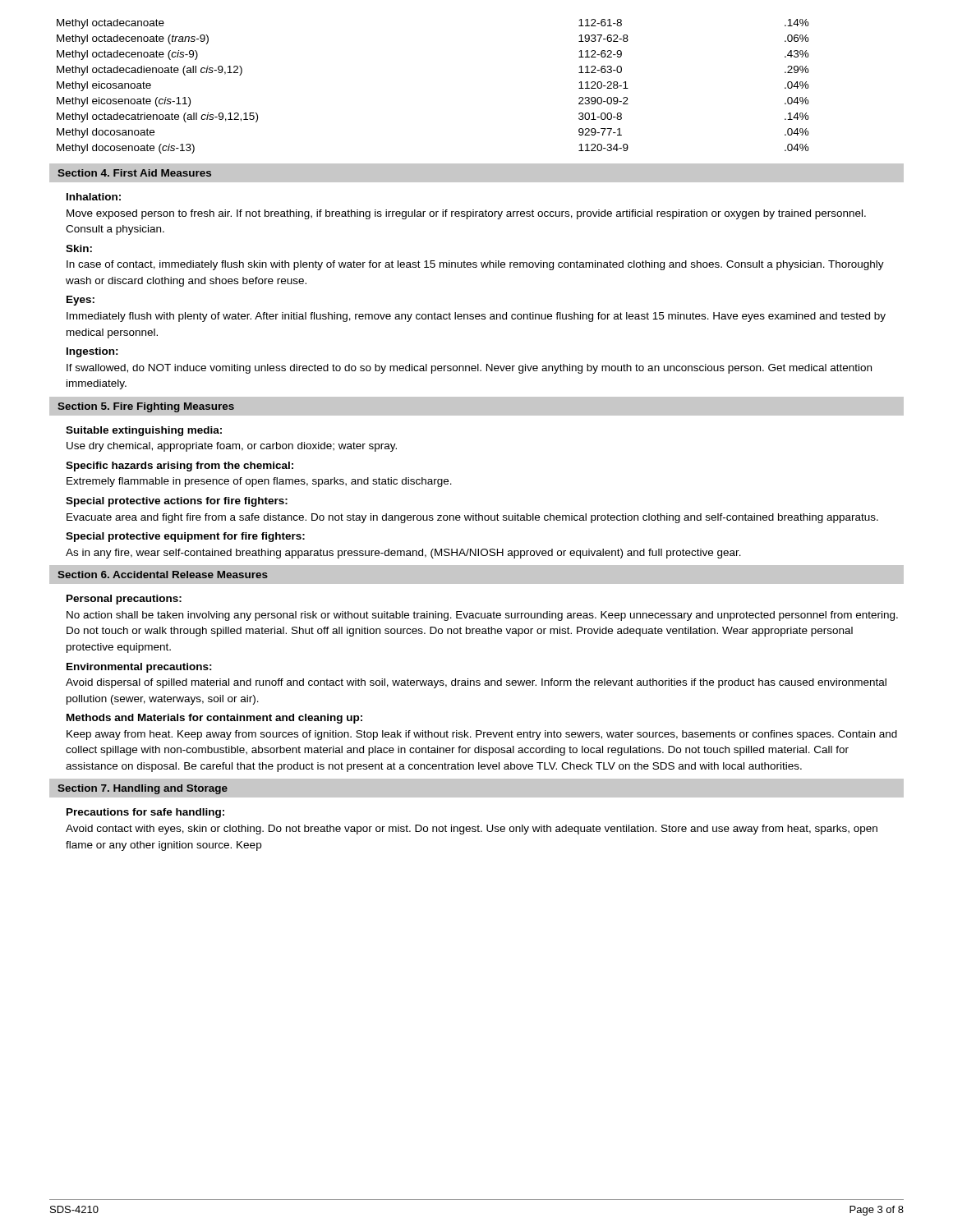Click a table
Image resolution: width=953 pixels, height=1232 pixels.
tap(476, 85)
